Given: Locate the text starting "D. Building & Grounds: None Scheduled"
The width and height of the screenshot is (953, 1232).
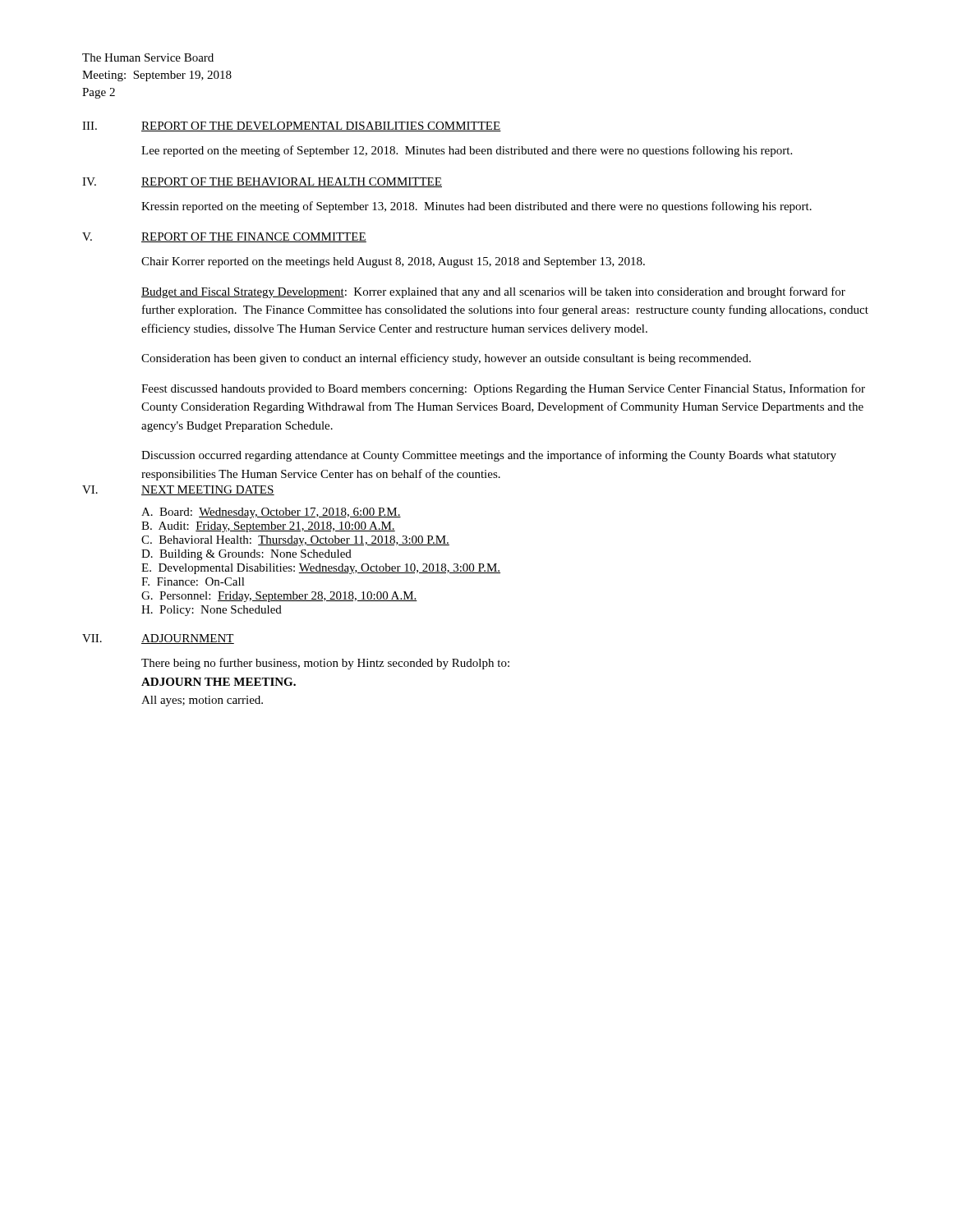Looking at the screenshot, I should (x=246, y=554).
